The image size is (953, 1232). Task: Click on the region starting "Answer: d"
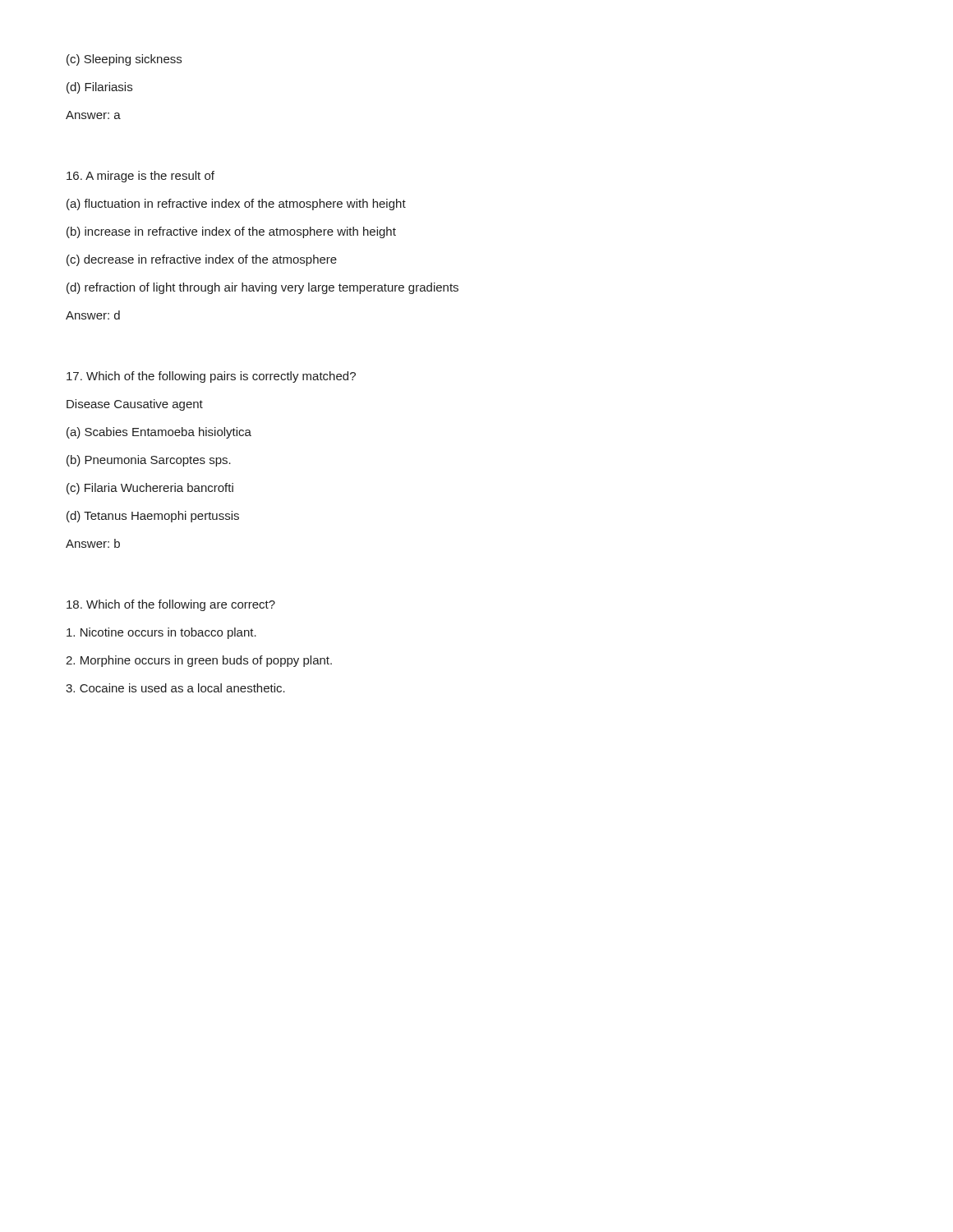coord(93,315)
